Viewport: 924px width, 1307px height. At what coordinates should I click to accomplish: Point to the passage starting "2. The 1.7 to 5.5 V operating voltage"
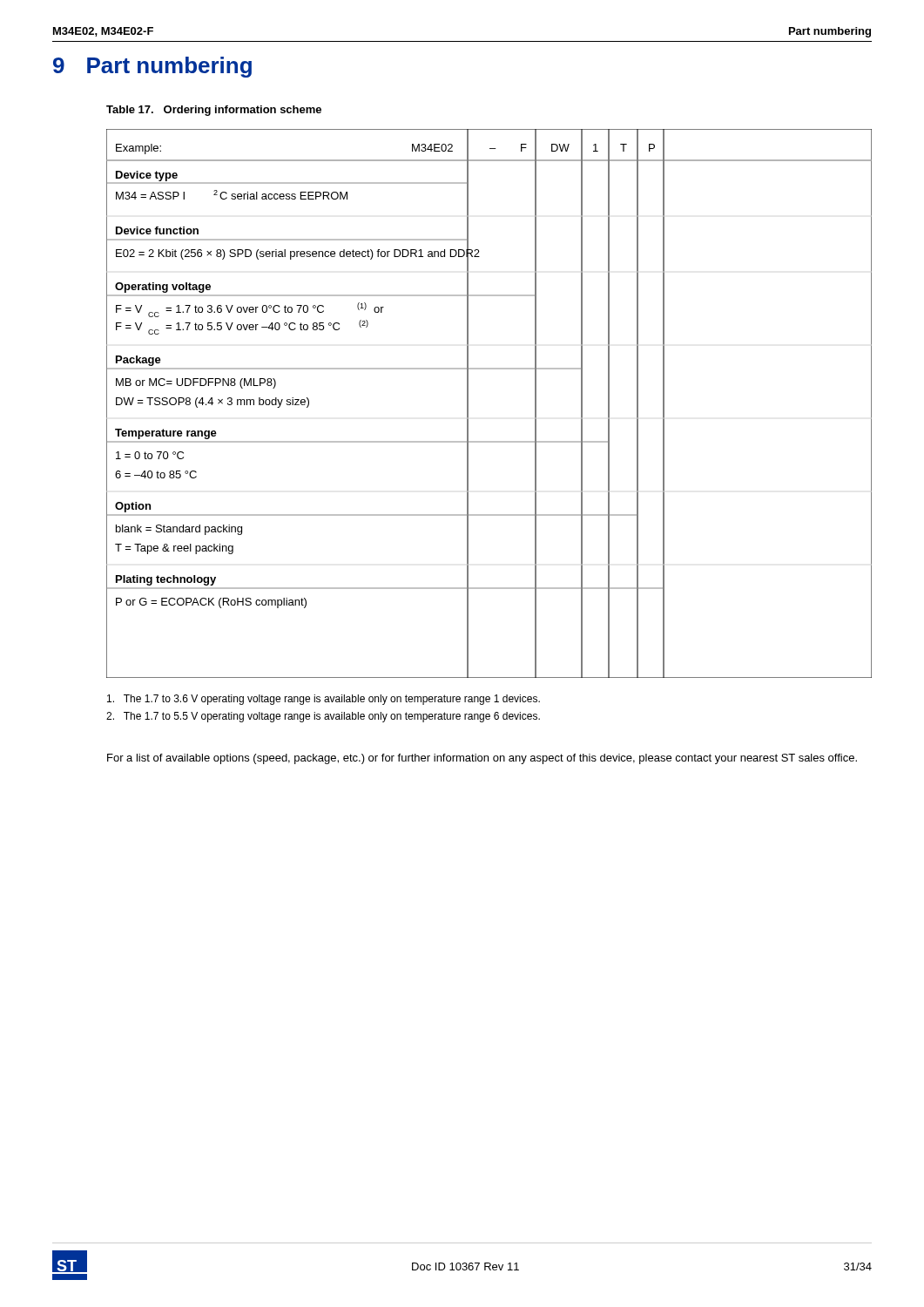point(323,716)
